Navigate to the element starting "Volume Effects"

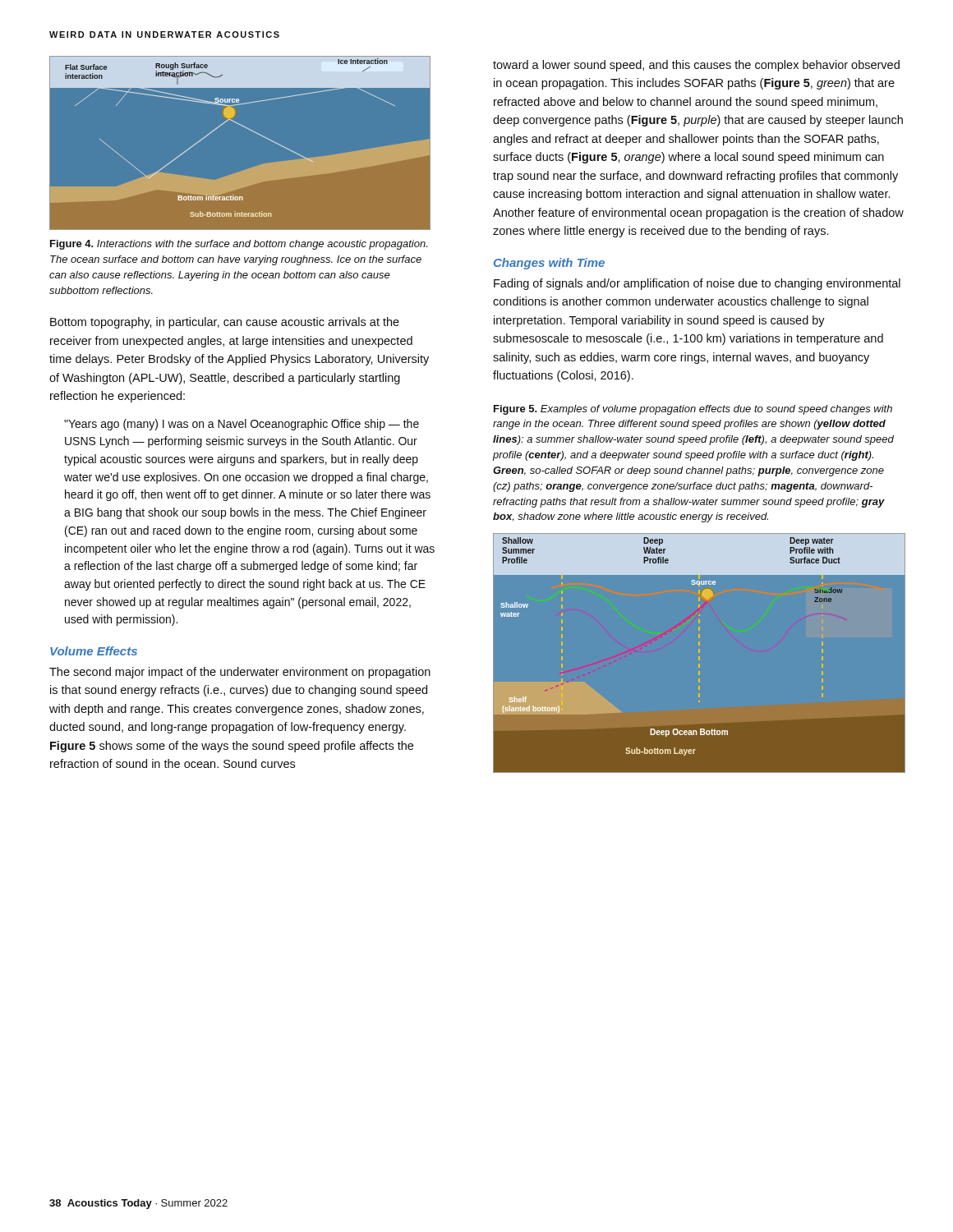pos(93,651)
